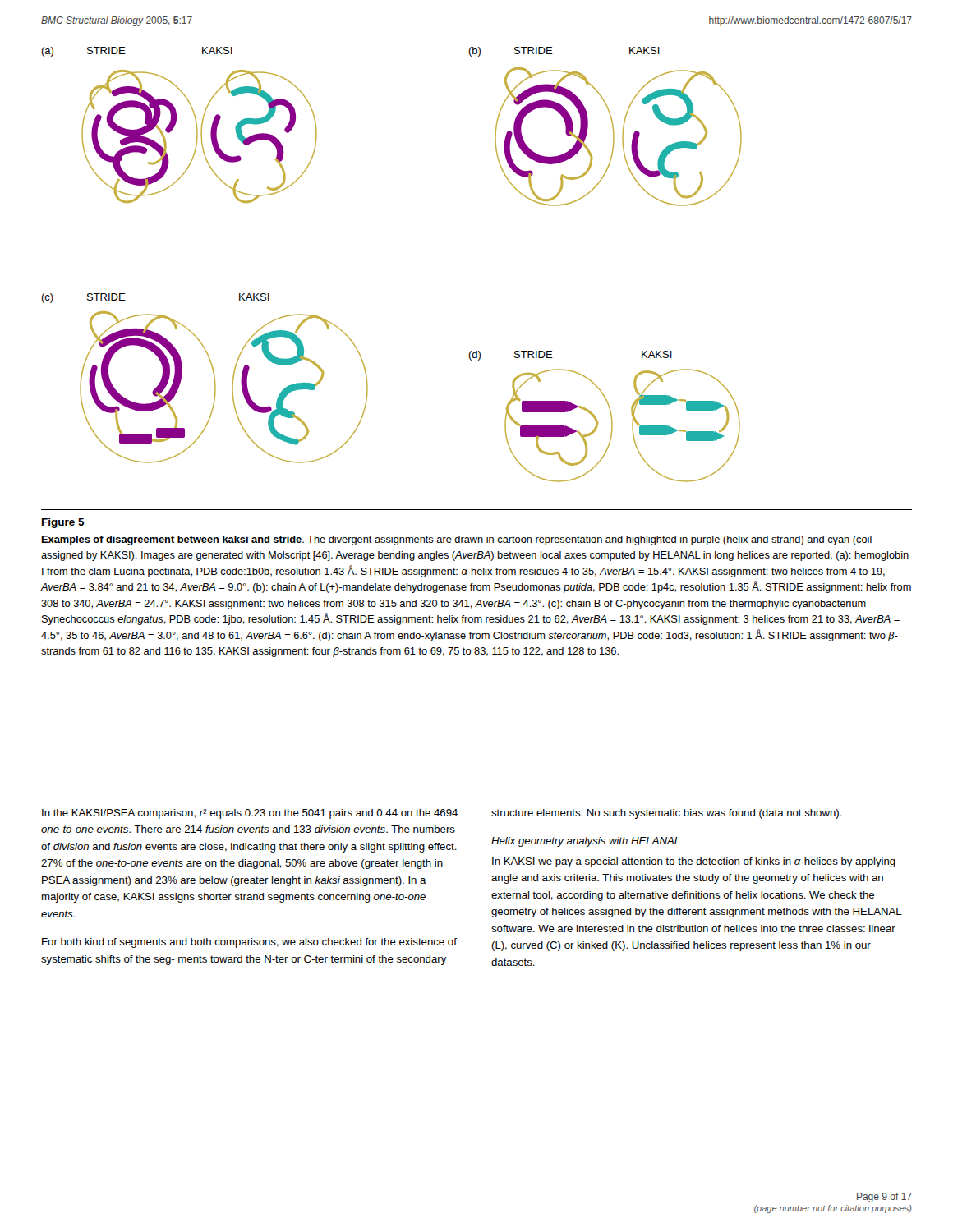Where is the passage that starts "In the KAKSI/PSEA comparison, r²"?
This screenshot has width=953, height=1232.
tap(249, 863)
